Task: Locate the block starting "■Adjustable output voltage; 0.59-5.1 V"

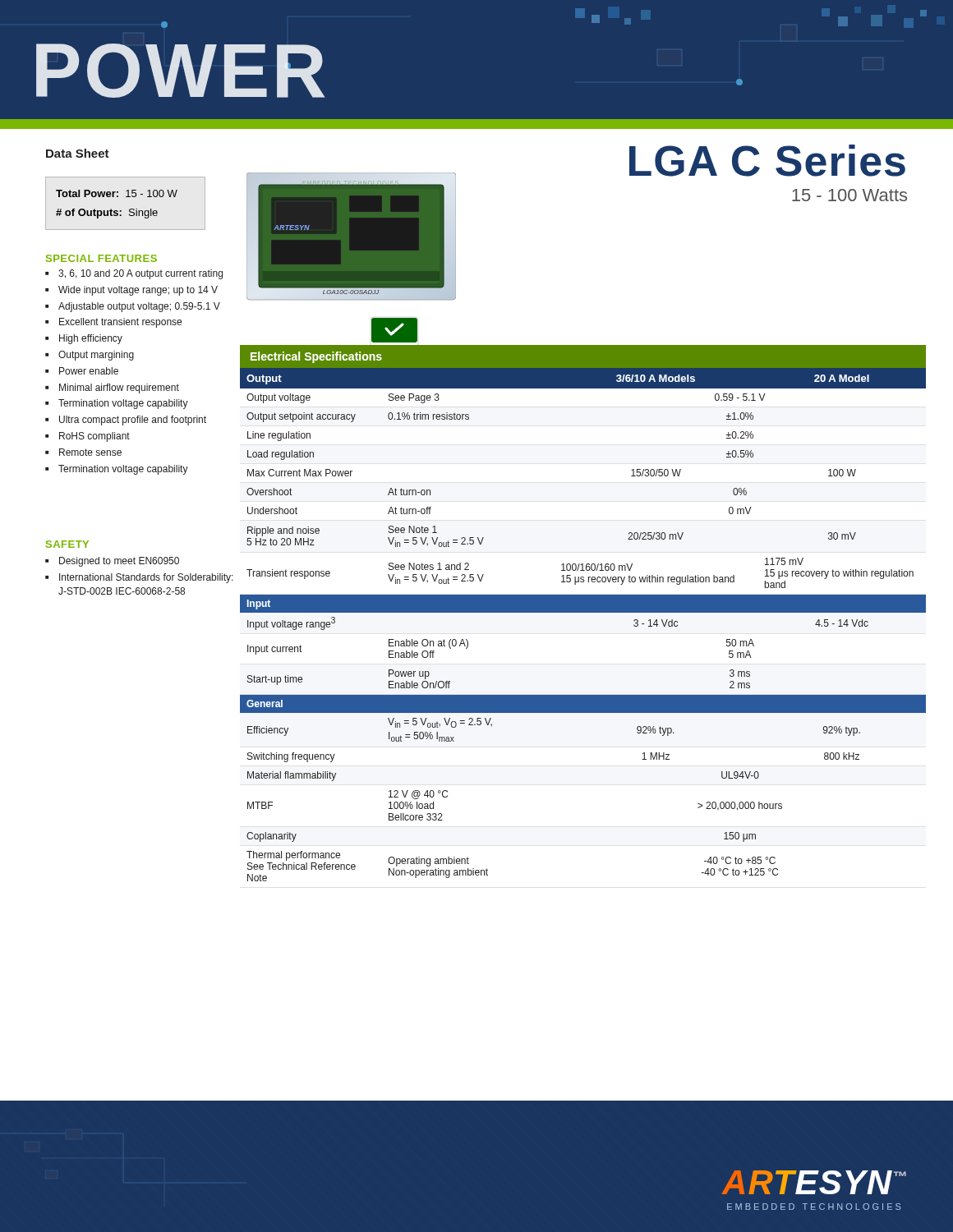Action: (133, 306)
